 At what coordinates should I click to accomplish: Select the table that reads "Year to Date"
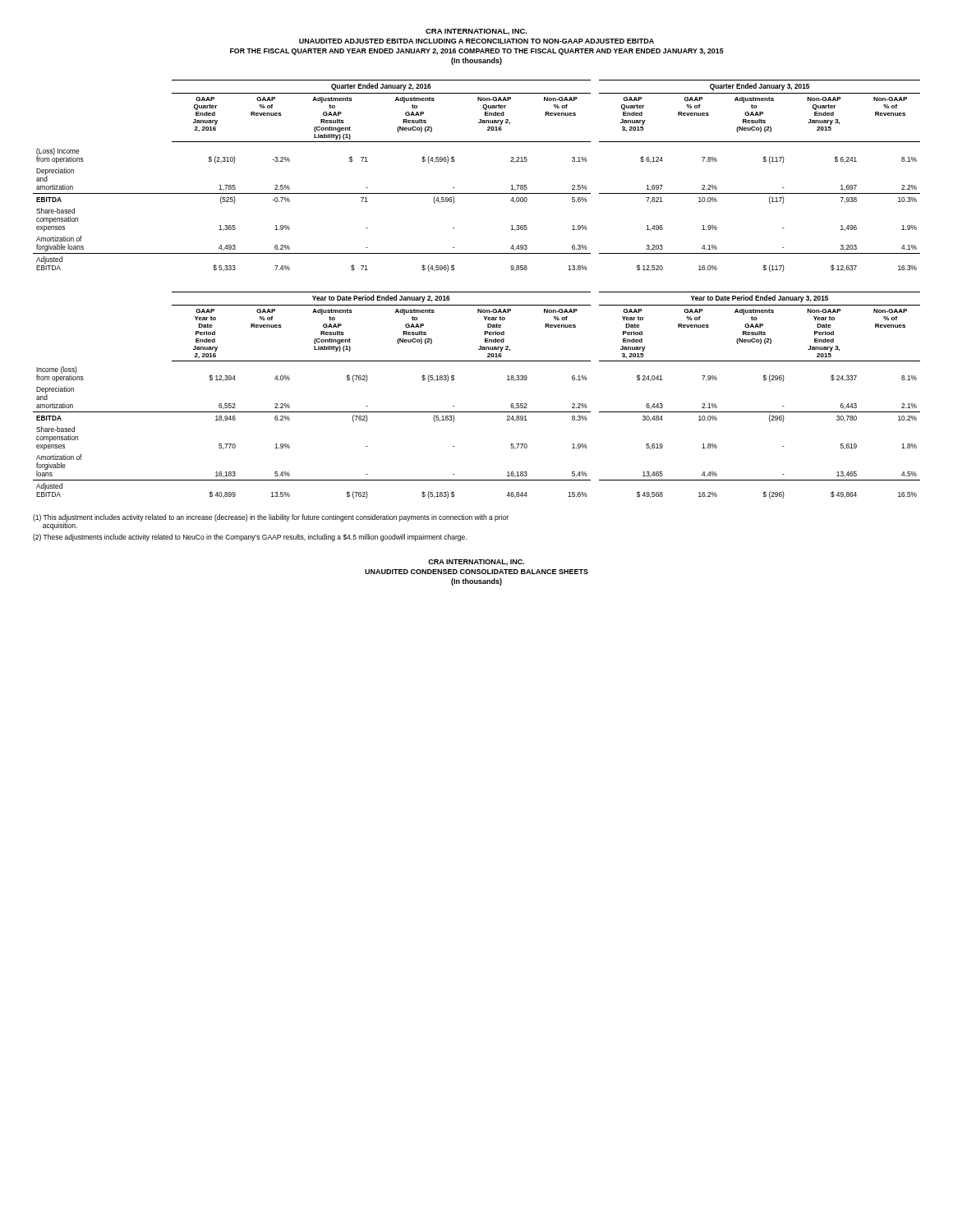[x=476, y=396]
